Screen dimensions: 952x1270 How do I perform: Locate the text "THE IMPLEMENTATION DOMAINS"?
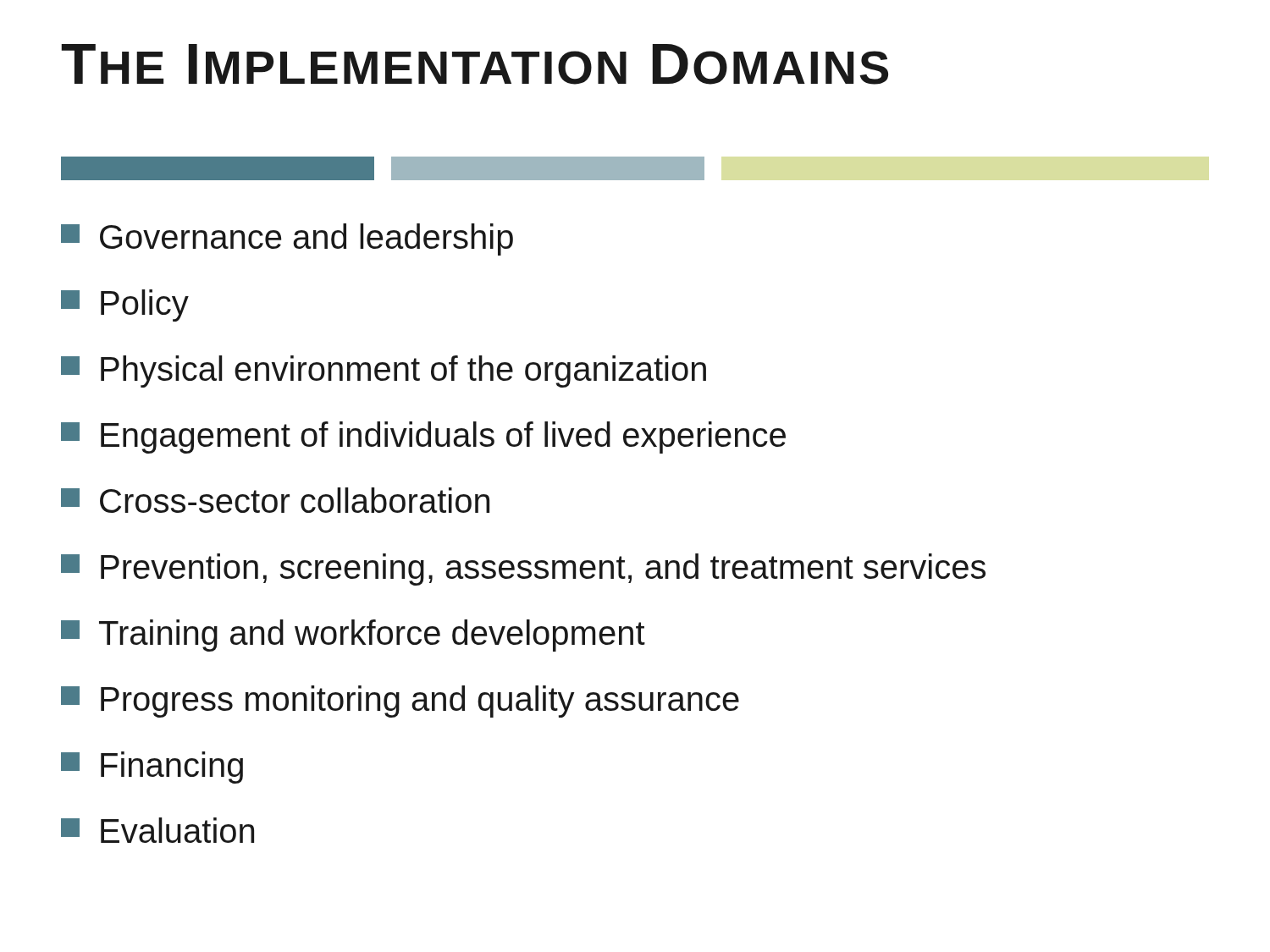[476, 64]
